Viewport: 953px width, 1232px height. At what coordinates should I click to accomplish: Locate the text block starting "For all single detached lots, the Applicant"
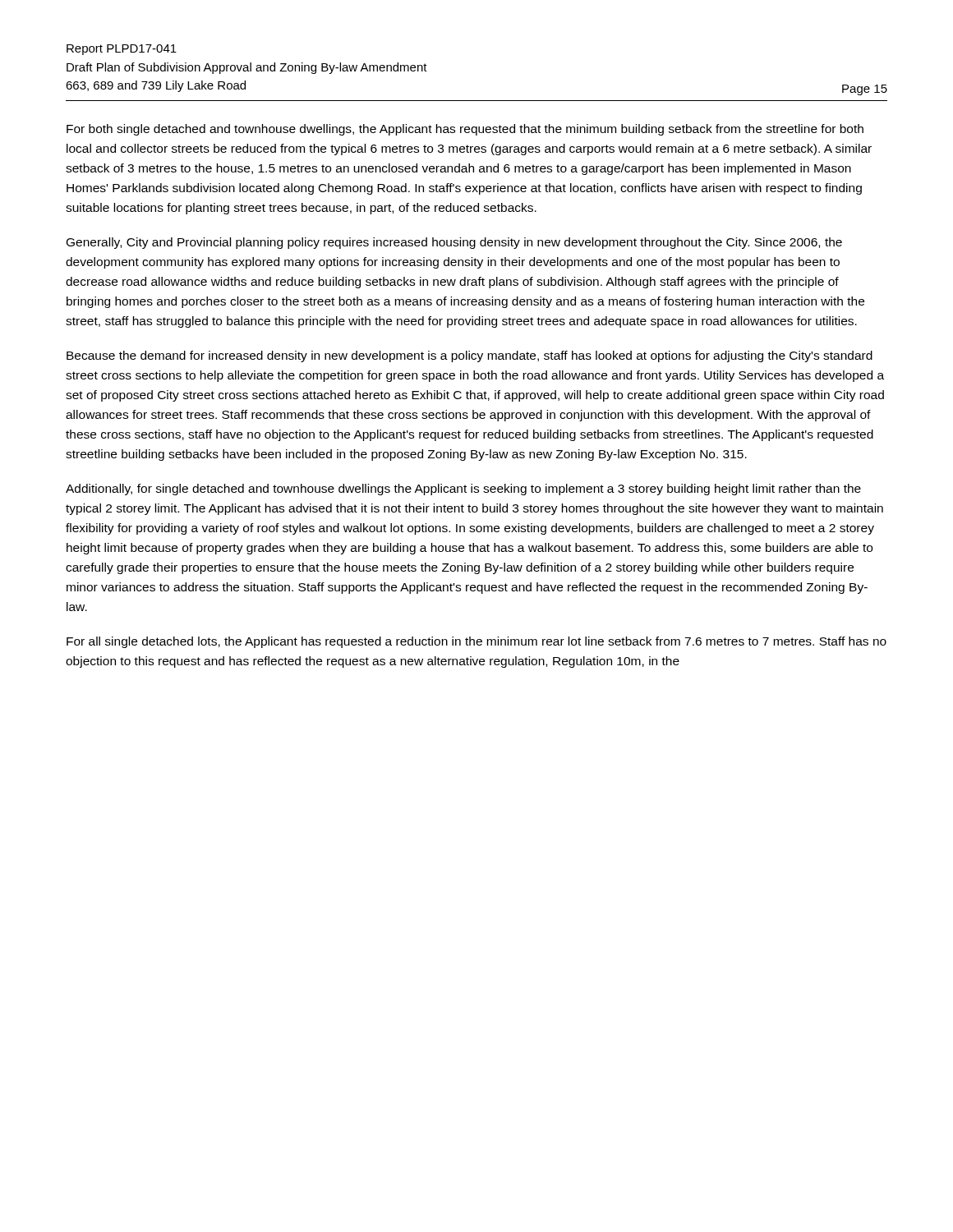pyautogui.click(x=476, y=651)
